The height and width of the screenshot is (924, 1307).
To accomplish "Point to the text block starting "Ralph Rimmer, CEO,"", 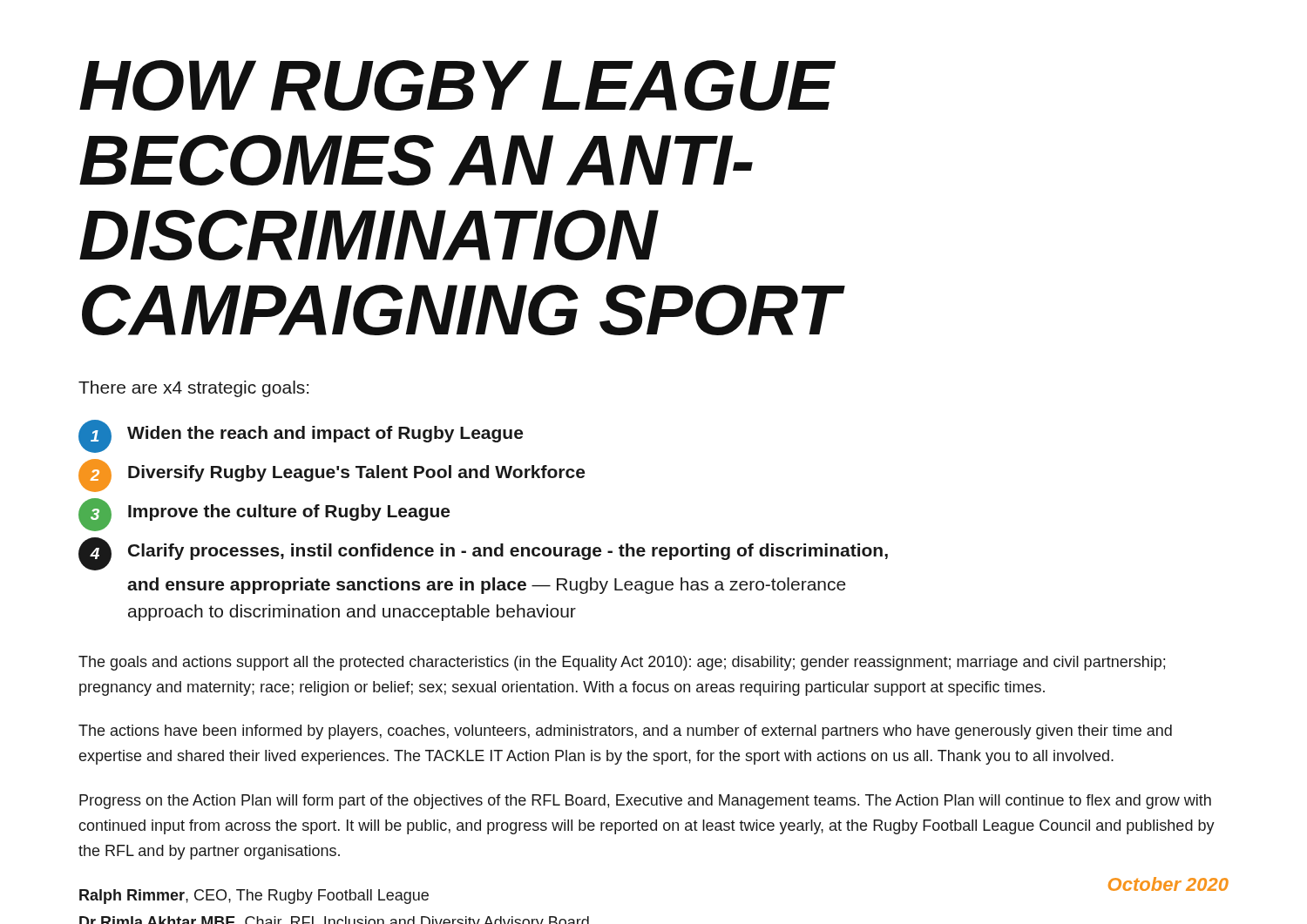I will tap(334, 905).
